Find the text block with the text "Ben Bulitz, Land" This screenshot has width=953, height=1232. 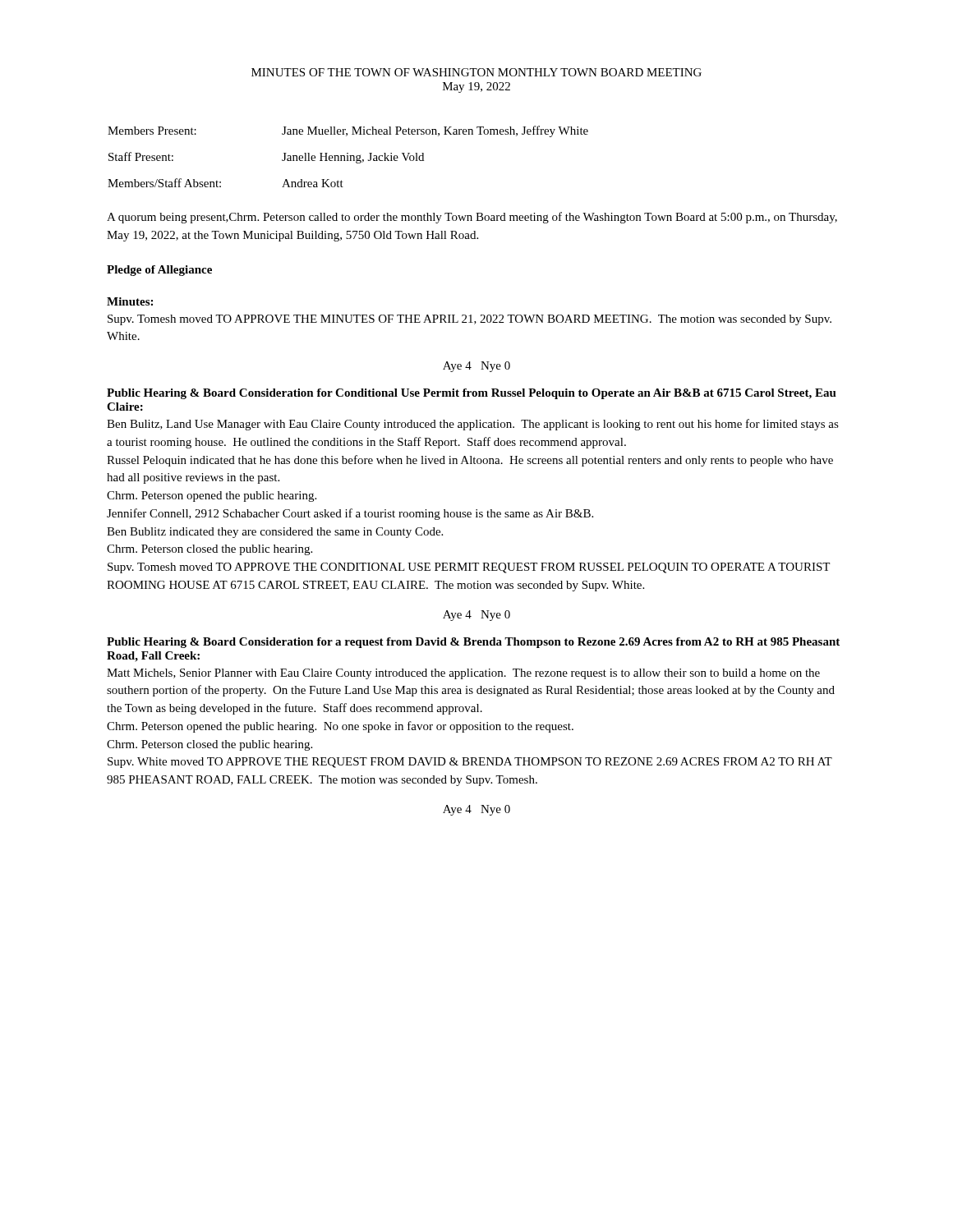click(473, 504)
